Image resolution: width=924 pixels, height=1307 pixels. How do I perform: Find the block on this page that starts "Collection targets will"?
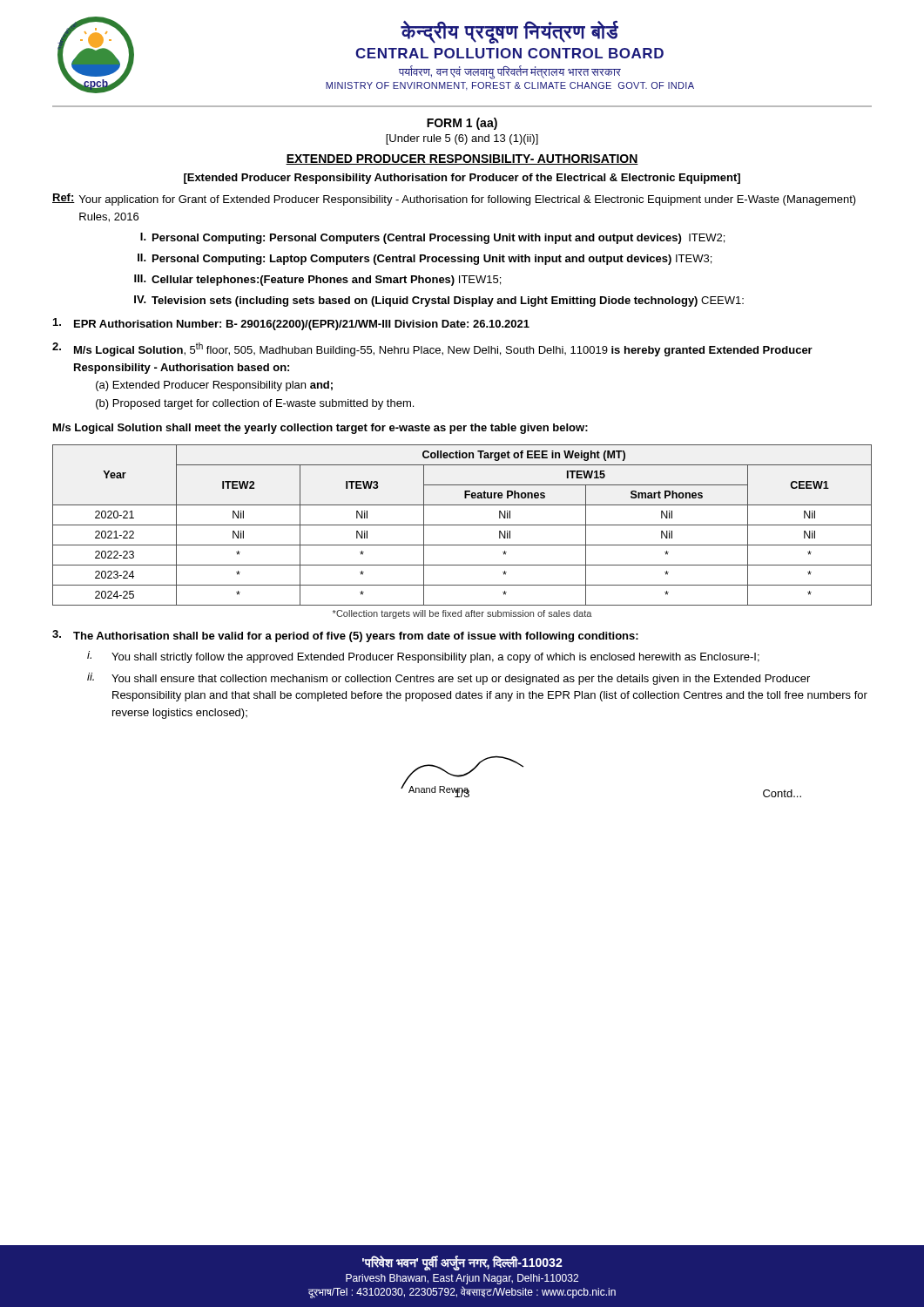pyautogui.click(x=462, y=614)
